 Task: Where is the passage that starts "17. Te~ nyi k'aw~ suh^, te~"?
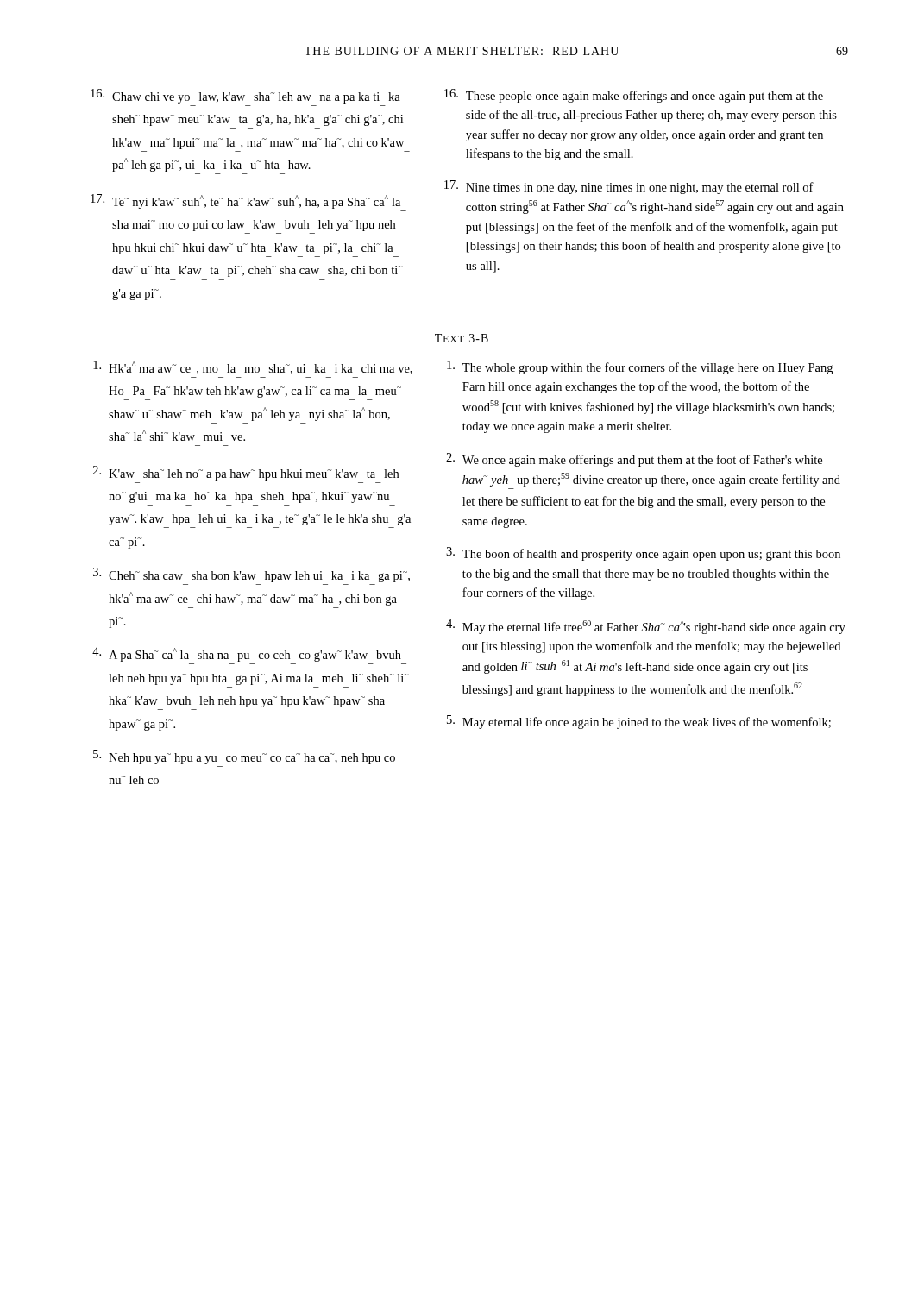point(246,247)
